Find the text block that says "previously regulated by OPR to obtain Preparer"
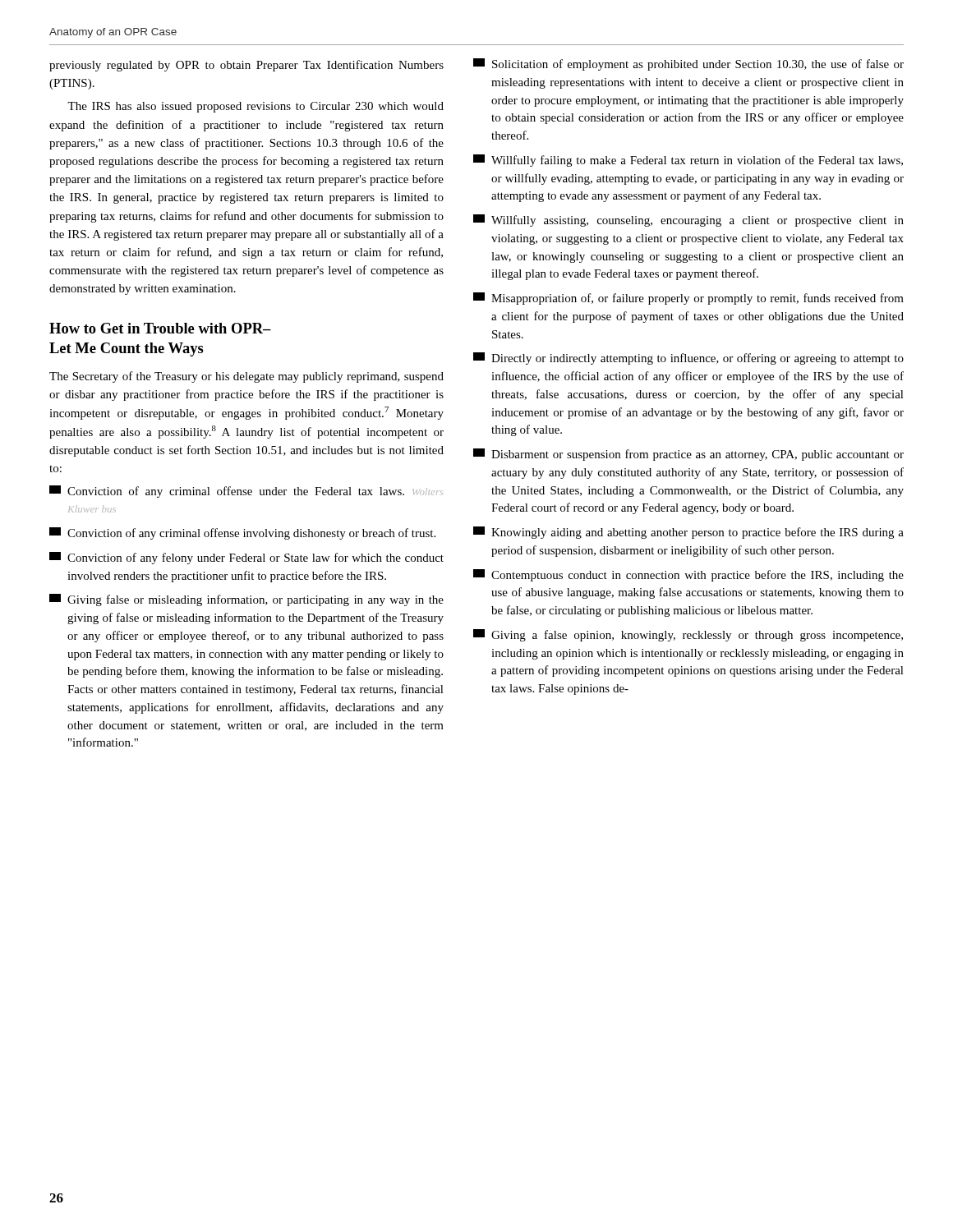Screen dimensions: 1232x953 [x=246, y=177]
